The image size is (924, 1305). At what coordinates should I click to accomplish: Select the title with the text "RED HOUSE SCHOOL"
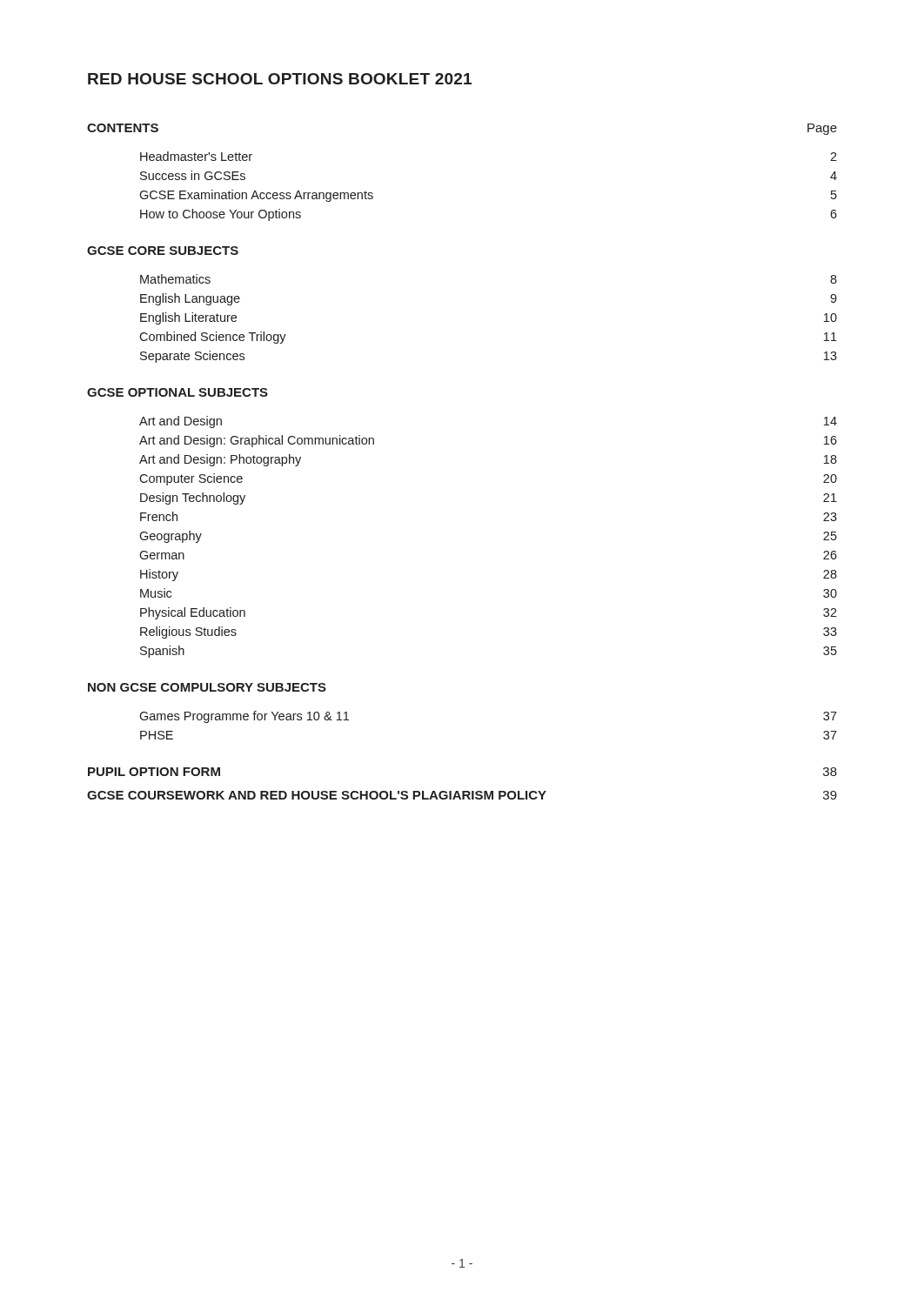280,79
